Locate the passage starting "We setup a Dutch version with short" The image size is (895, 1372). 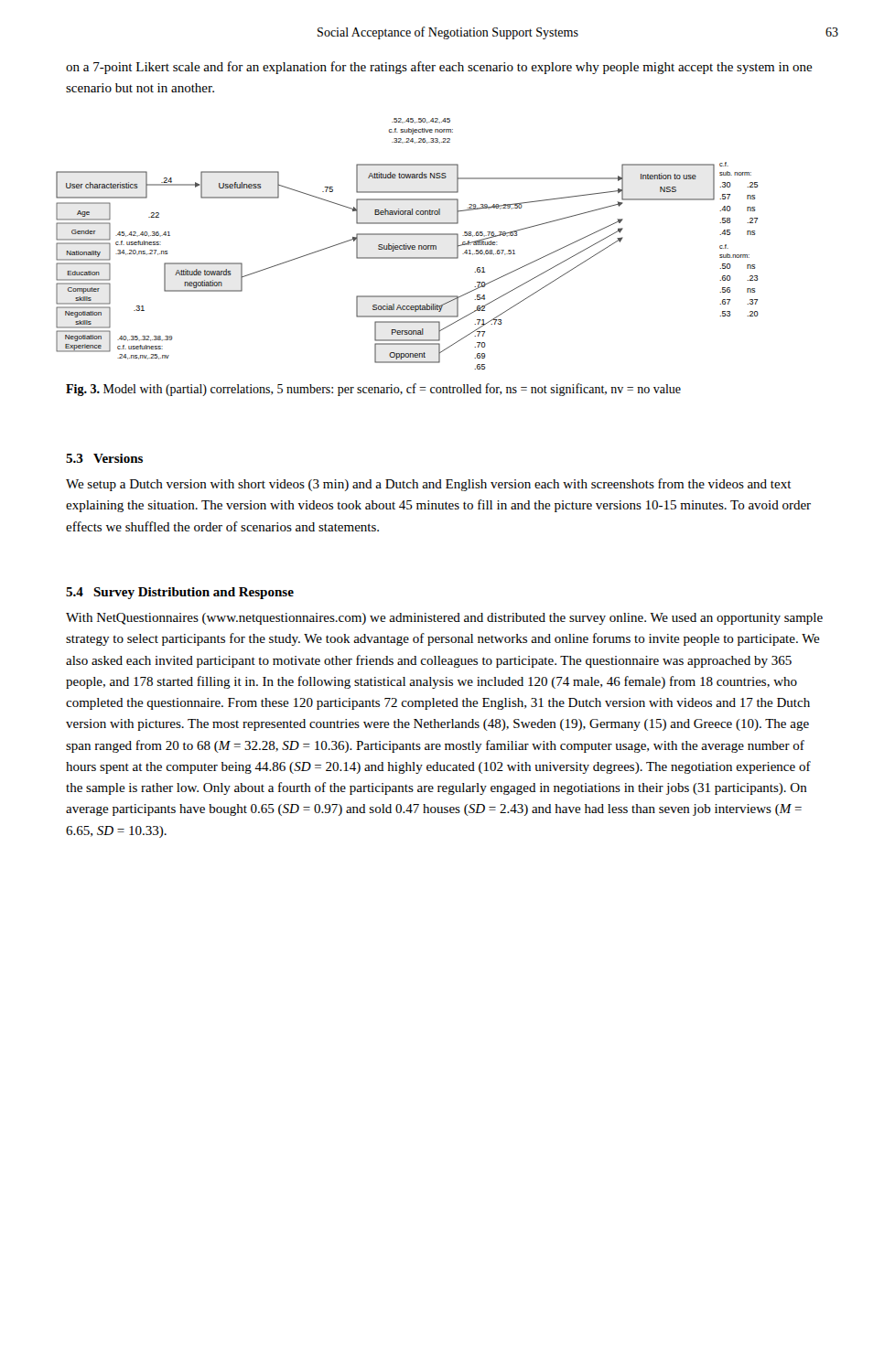pos(438,505)
